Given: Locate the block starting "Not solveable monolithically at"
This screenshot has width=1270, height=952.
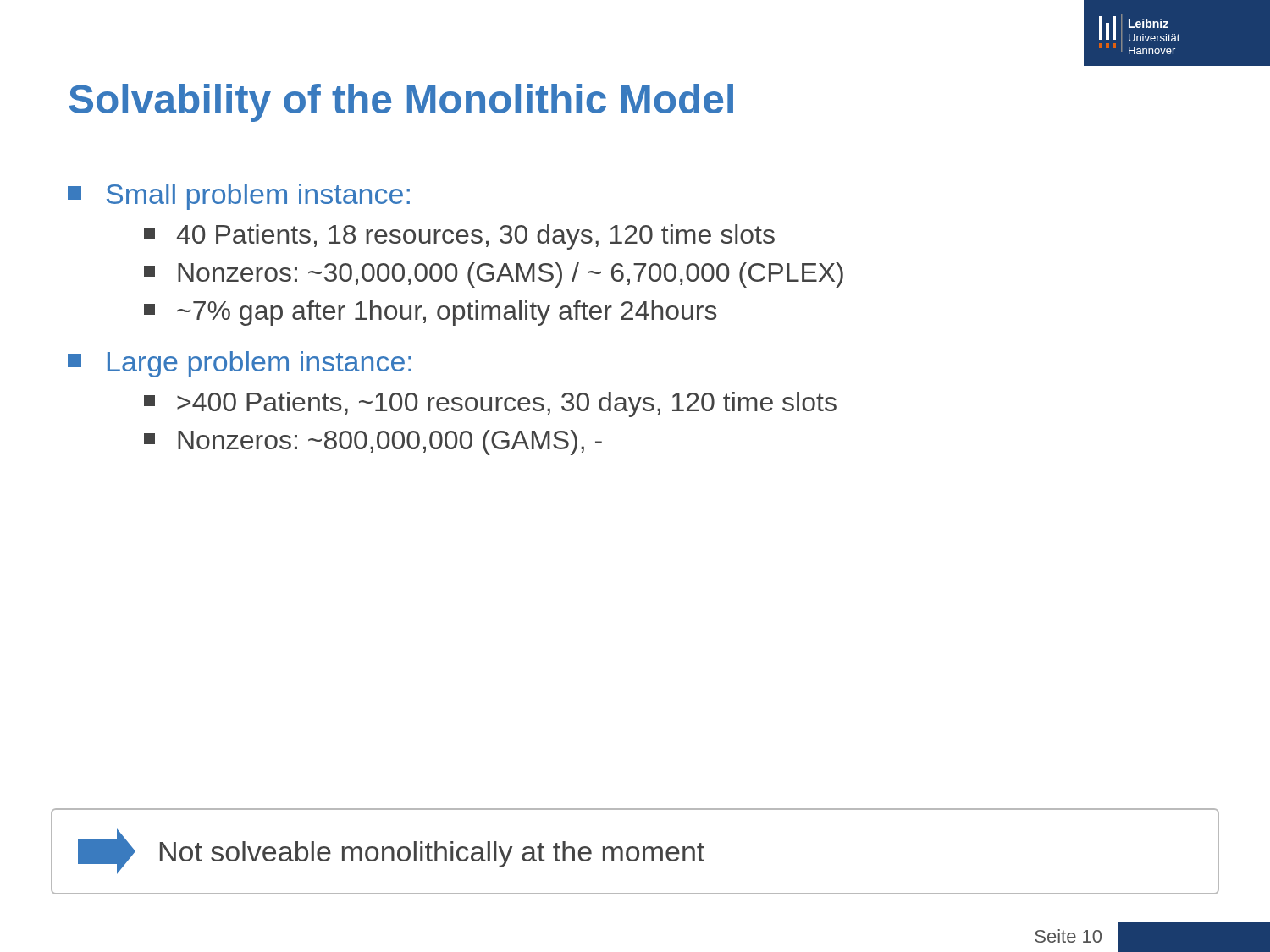Looking at the screenshot, I should tap(391, 851).
